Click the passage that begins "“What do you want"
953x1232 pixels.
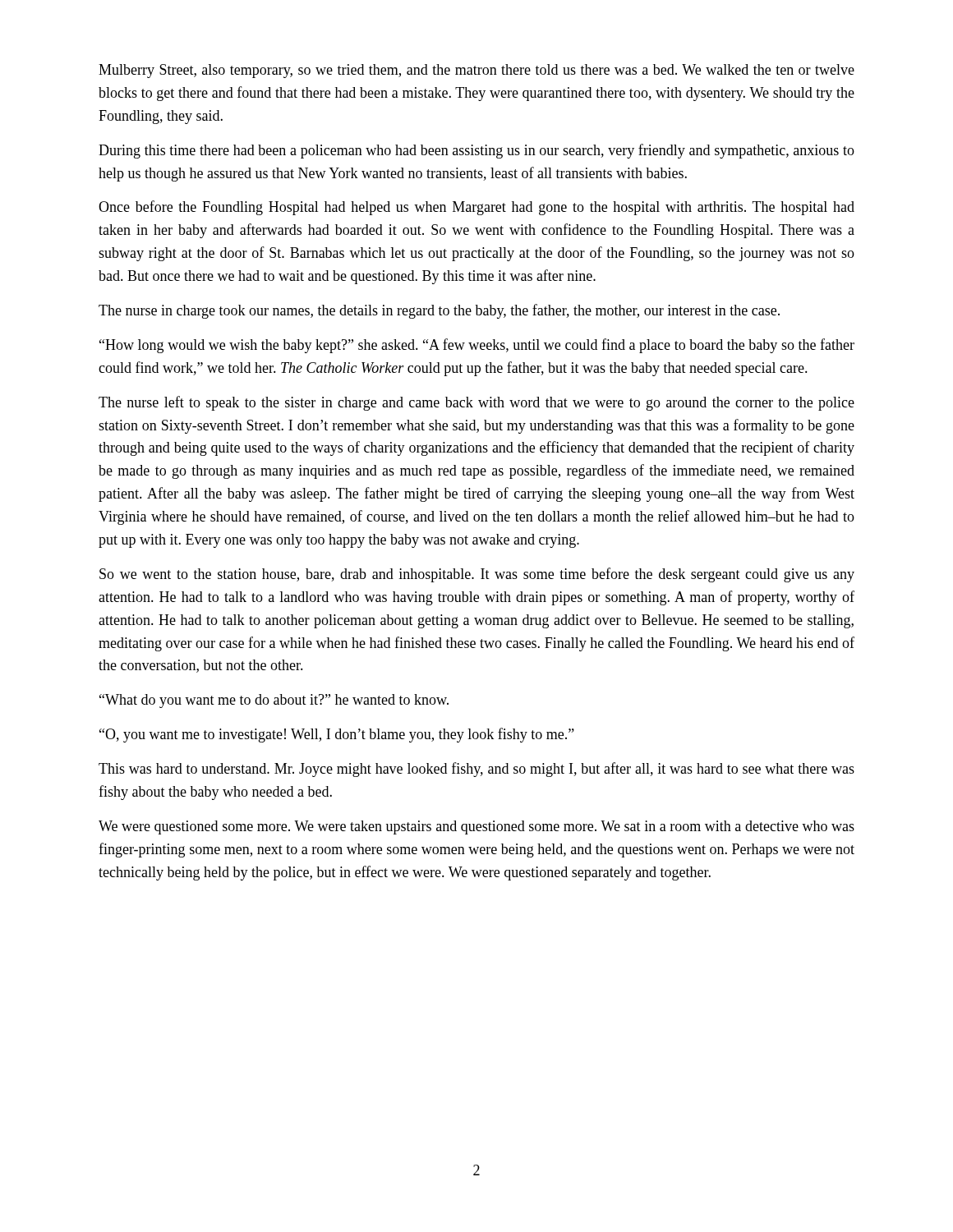[x=274, y=700]
